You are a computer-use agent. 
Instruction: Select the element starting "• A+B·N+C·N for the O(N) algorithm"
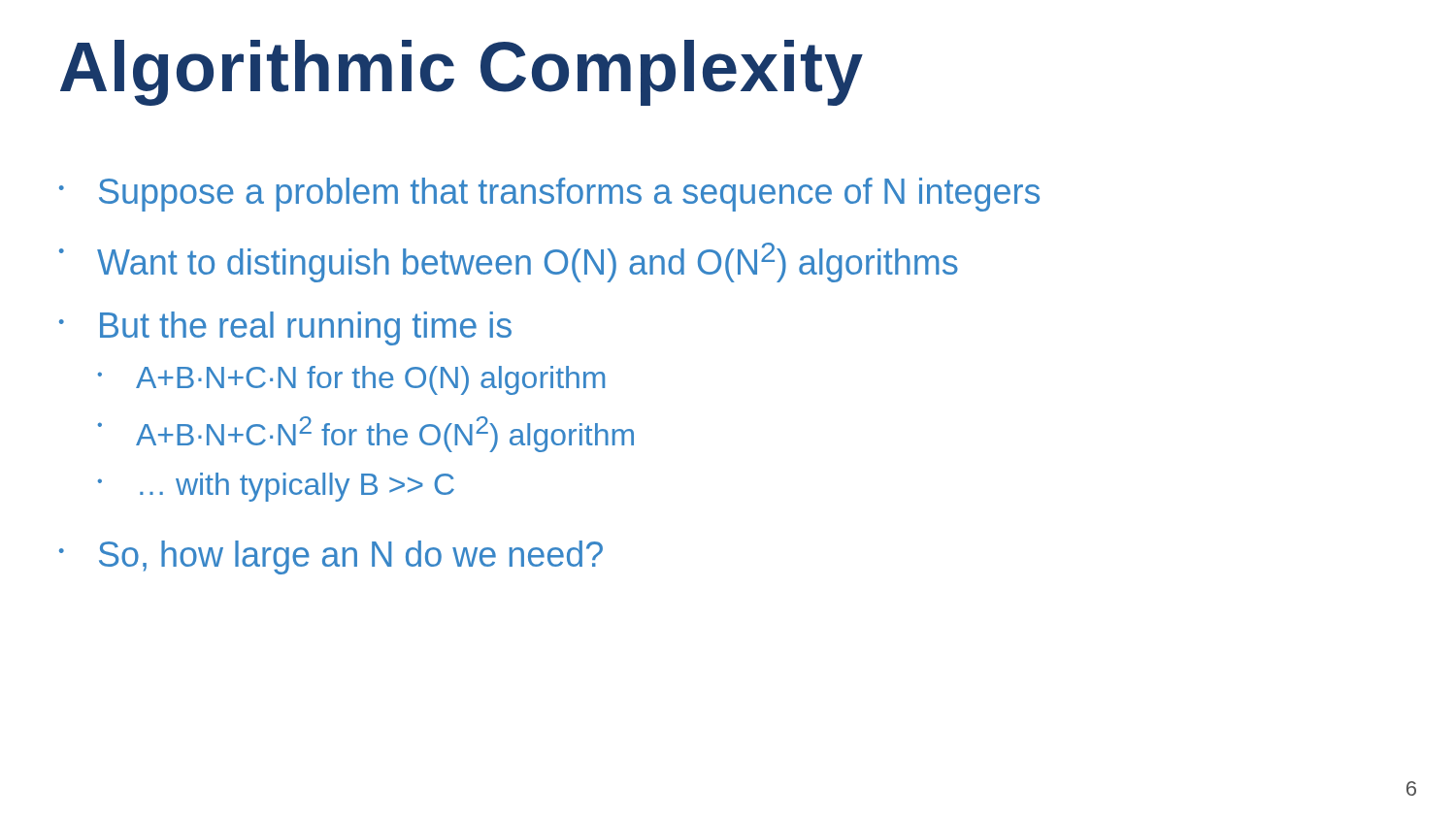[352, 379]
